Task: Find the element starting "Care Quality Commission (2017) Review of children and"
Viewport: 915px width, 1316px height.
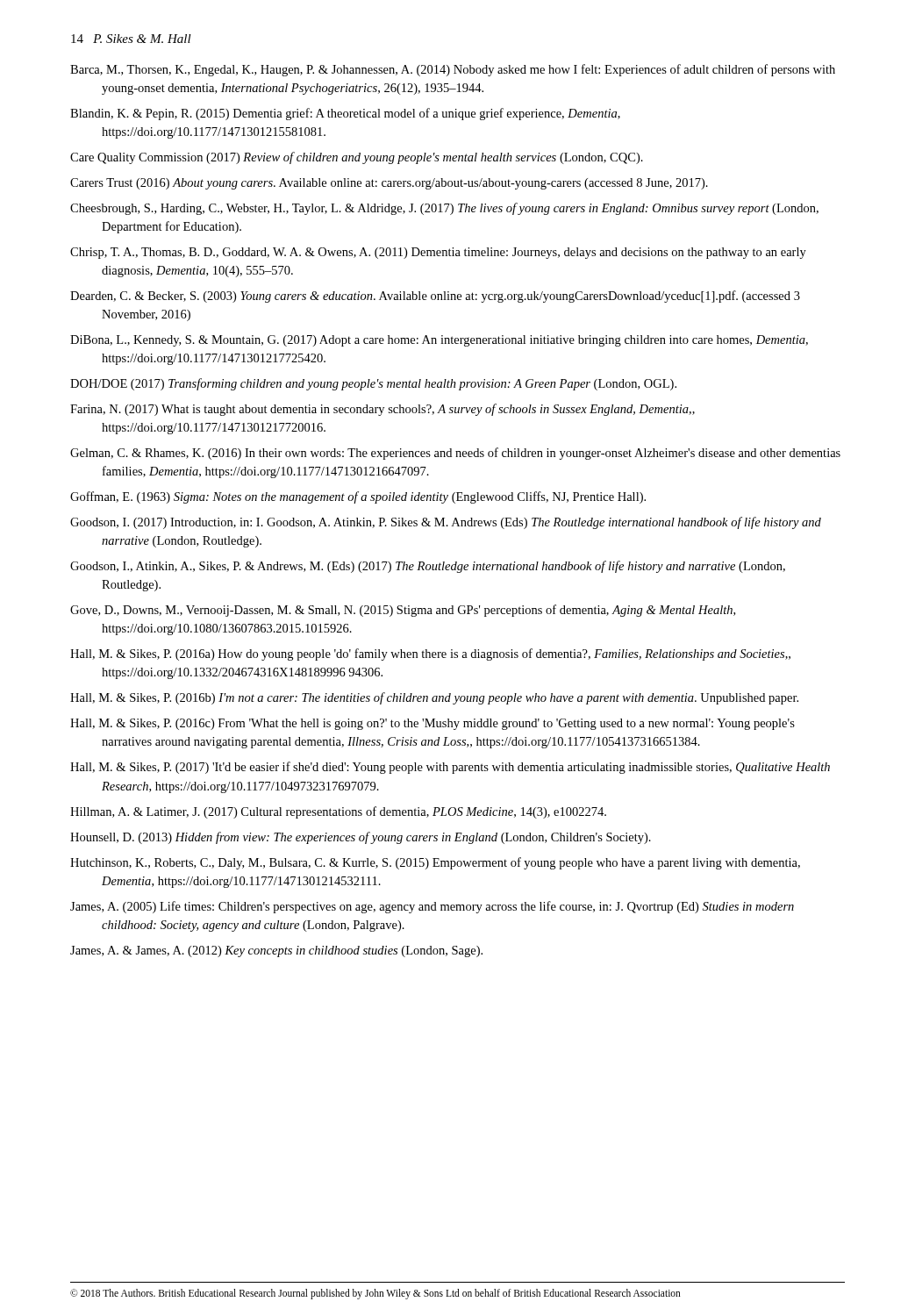Action: (x=357, y=157)
